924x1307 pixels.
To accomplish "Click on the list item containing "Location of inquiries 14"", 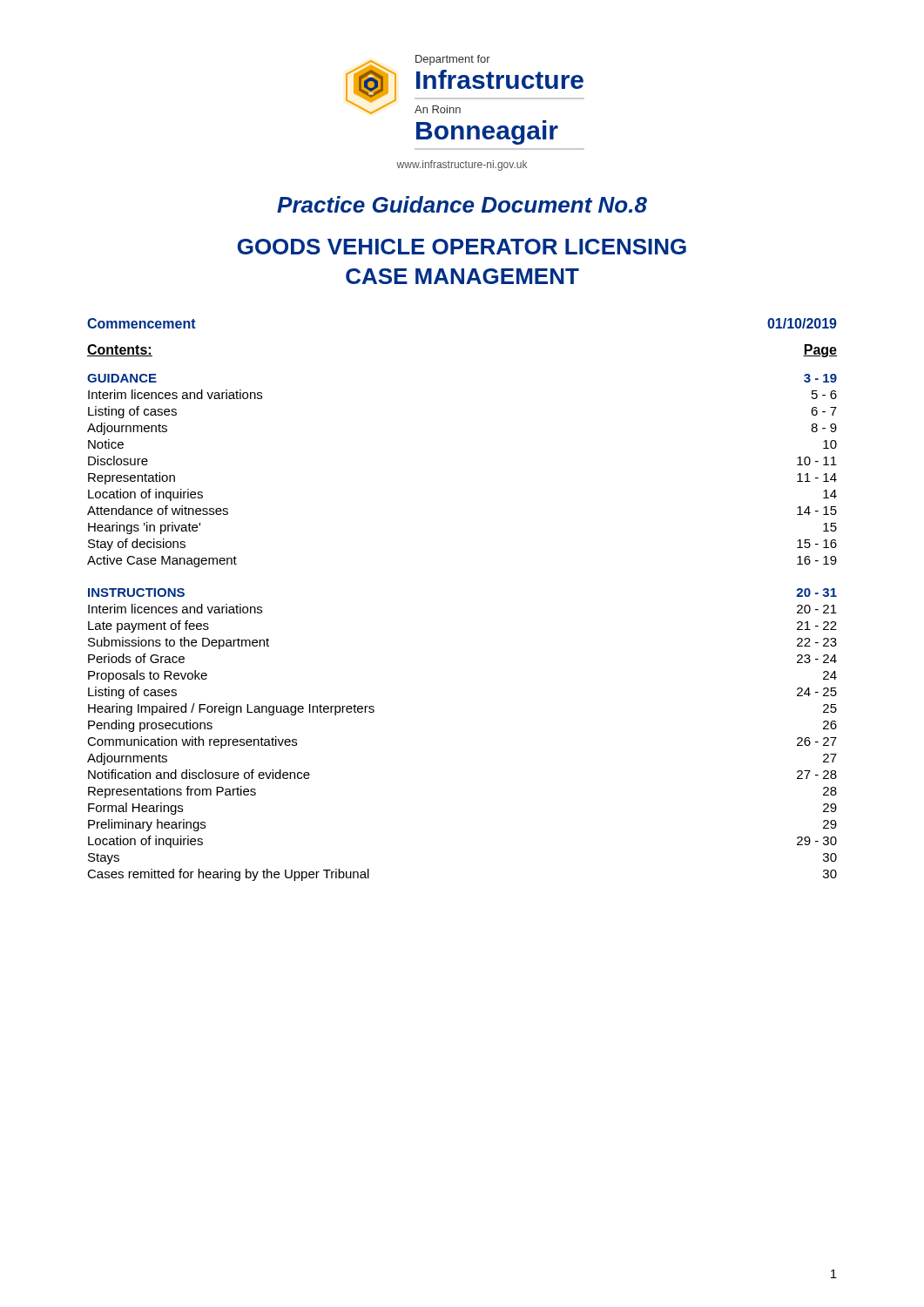I will (x=146, y=494).
